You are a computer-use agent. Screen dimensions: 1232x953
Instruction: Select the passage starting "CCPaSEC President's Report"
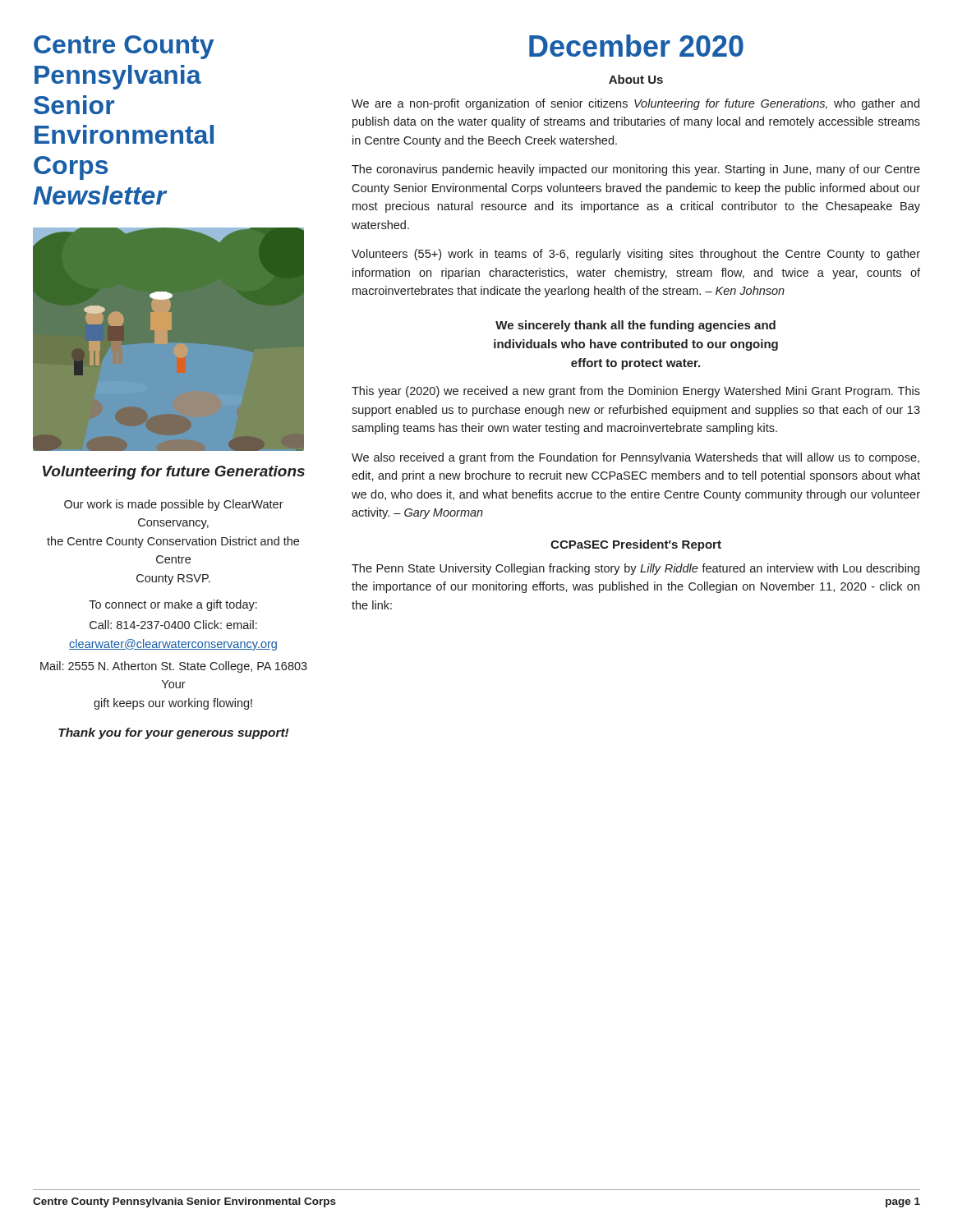click(636, 544)
